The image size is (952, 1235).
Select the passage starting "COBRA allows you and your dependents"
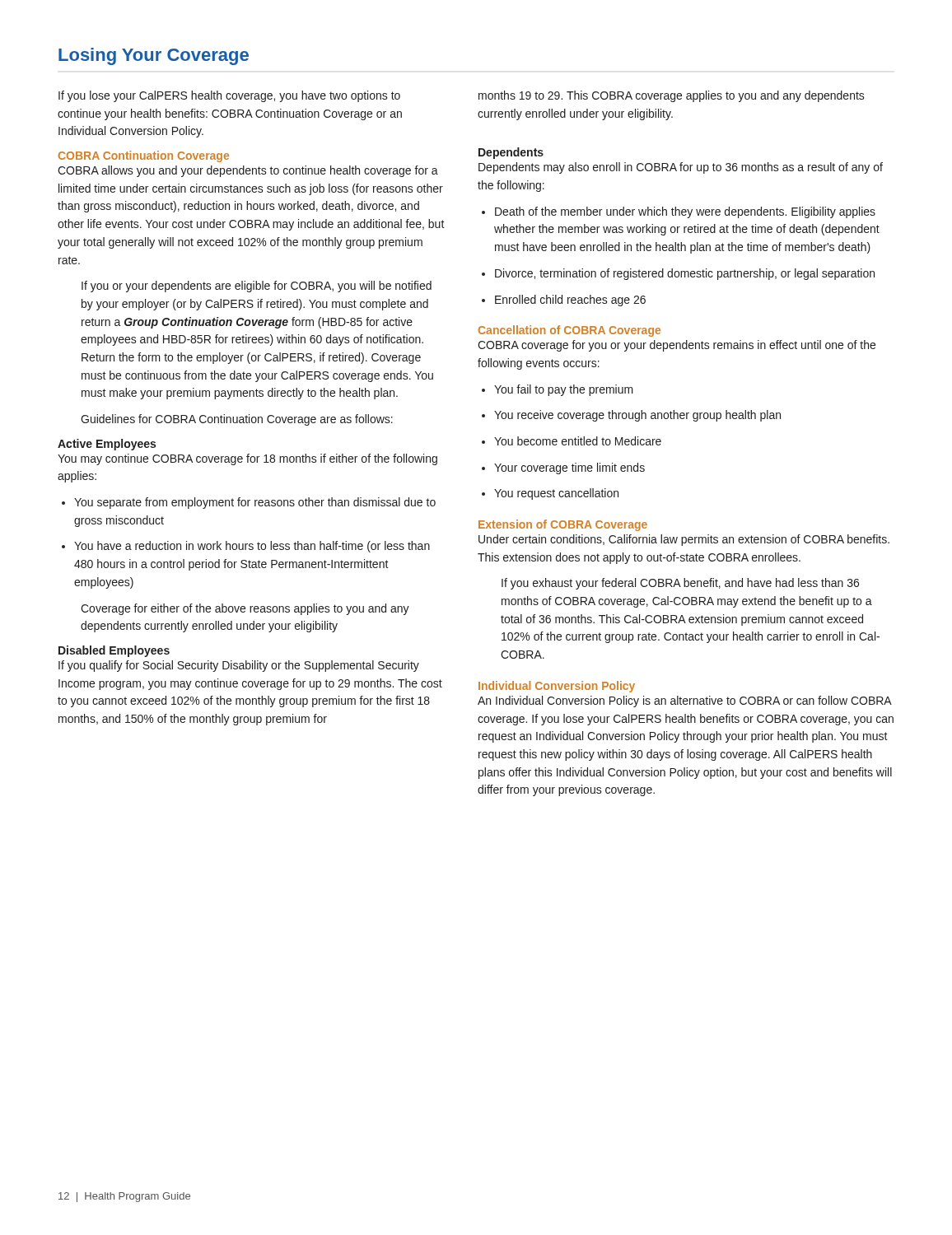[251, 295]
